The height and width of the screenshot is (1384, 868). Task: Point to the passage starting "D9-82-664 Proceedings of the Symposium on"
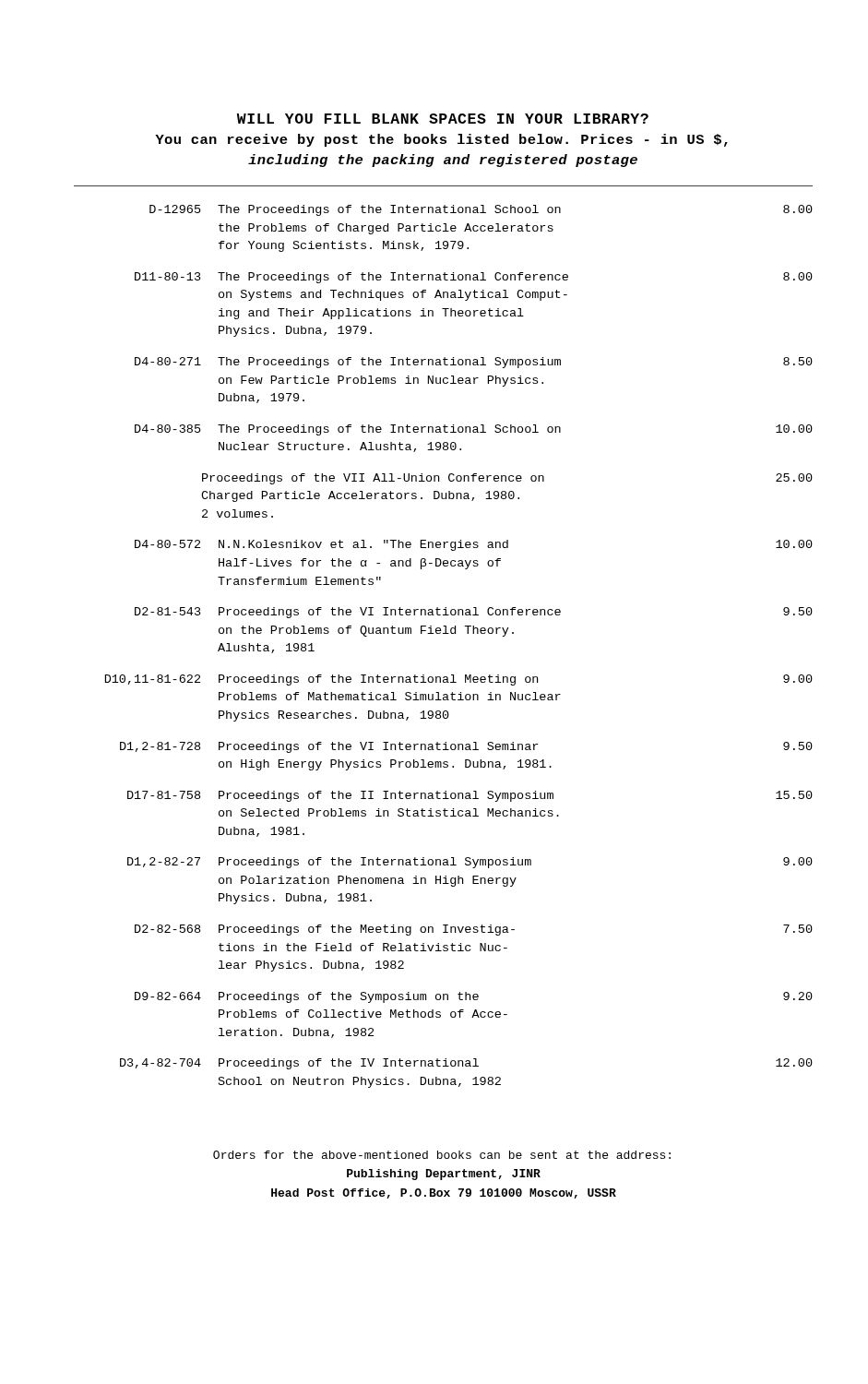(x=443, y=1015)
